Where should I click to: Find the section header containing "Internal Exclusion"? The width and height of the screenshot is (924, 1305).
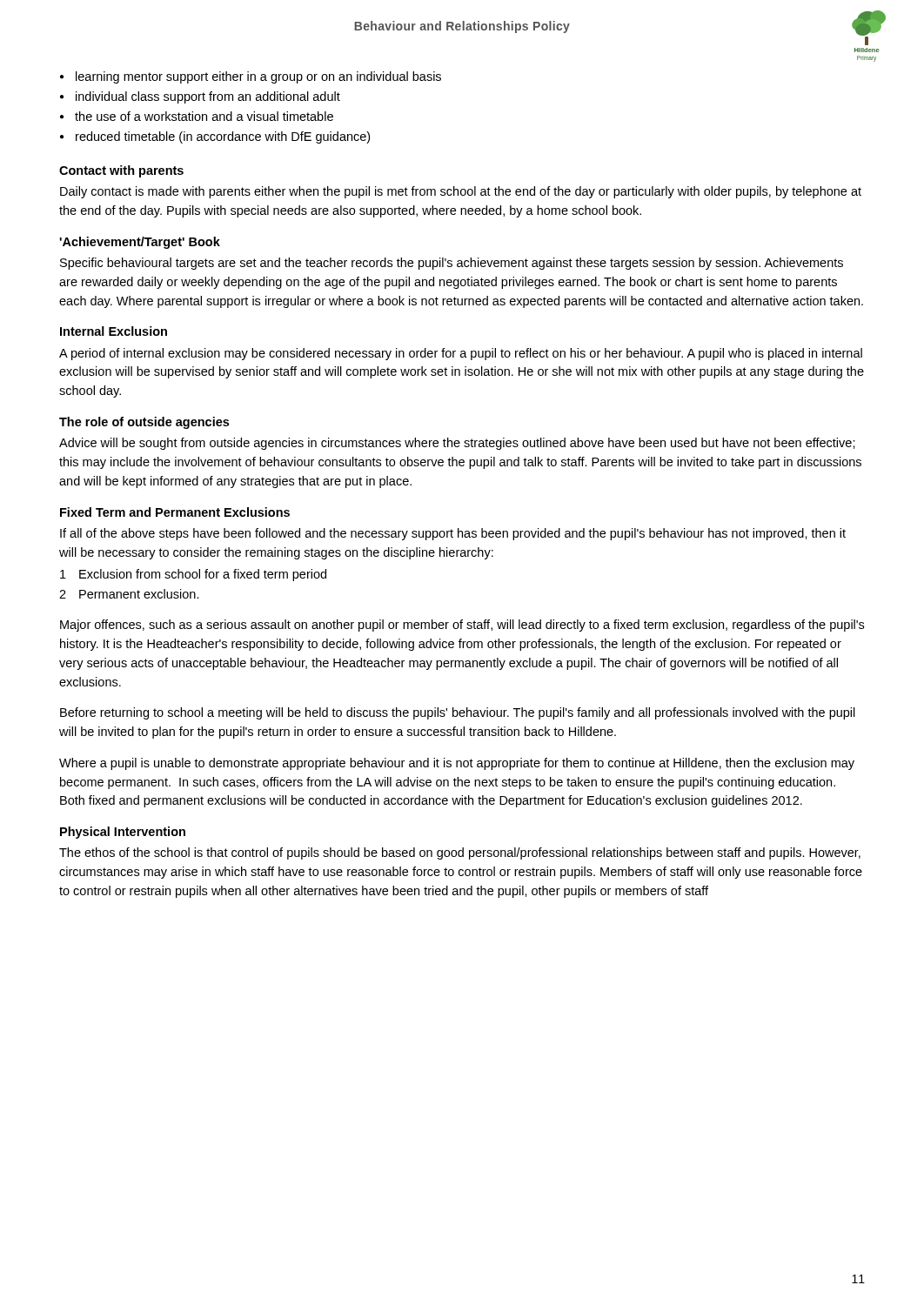113,332
